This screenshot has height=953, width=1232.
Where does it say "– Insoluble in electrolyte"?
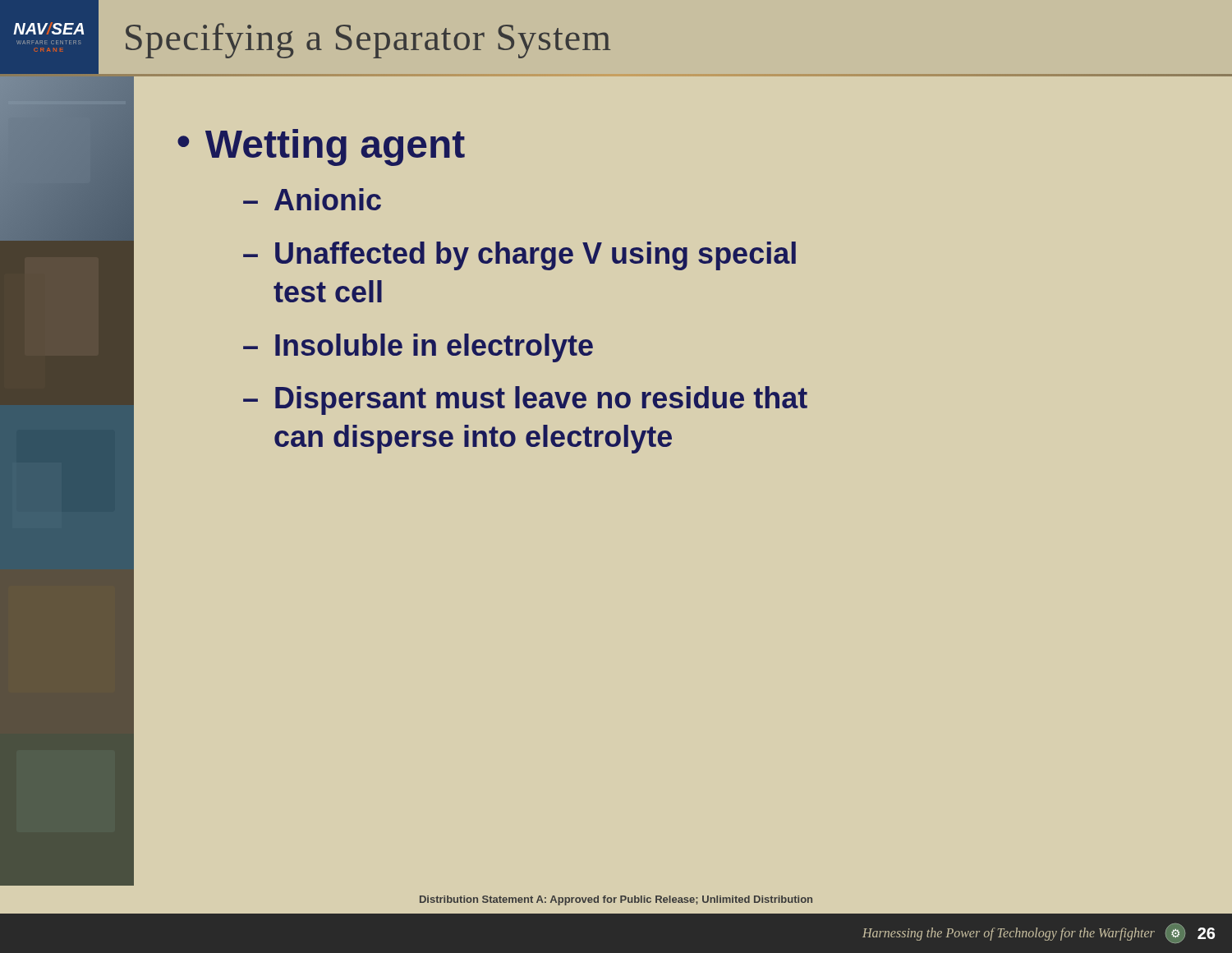(418, 346)
